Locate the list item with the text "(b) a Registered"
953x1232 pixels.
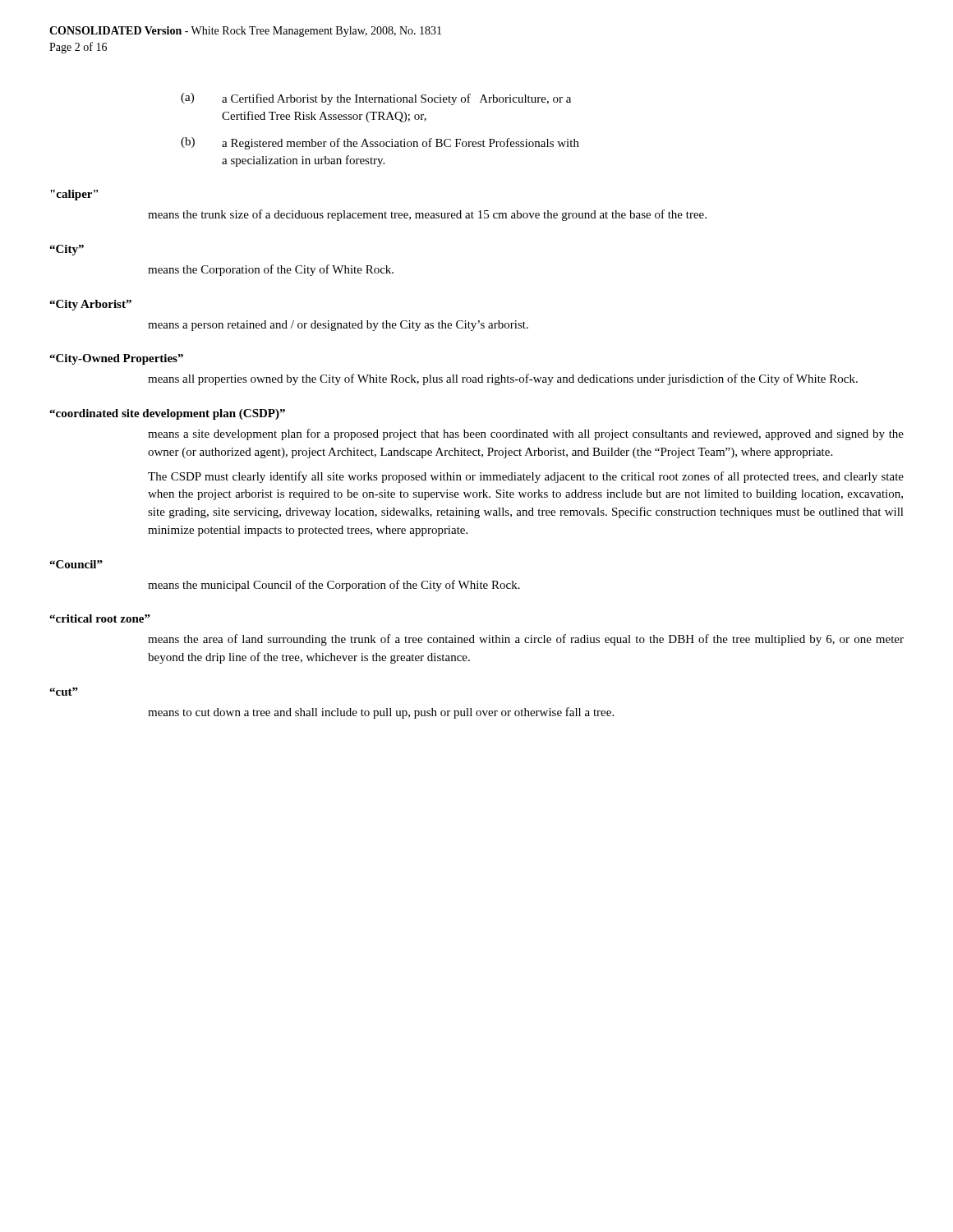pos(380,152)
